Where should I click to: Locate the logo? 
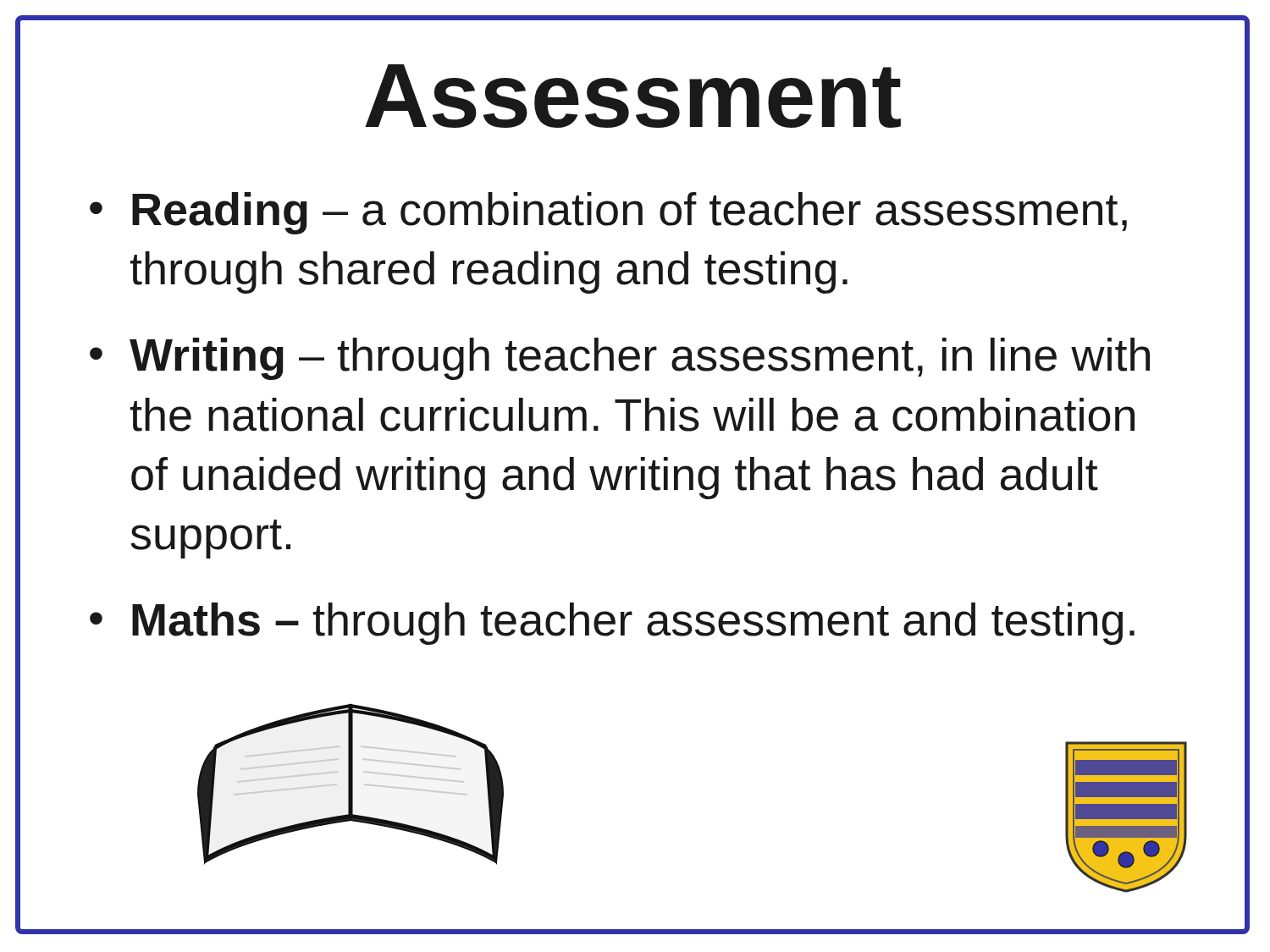[x=1126, y=815]
